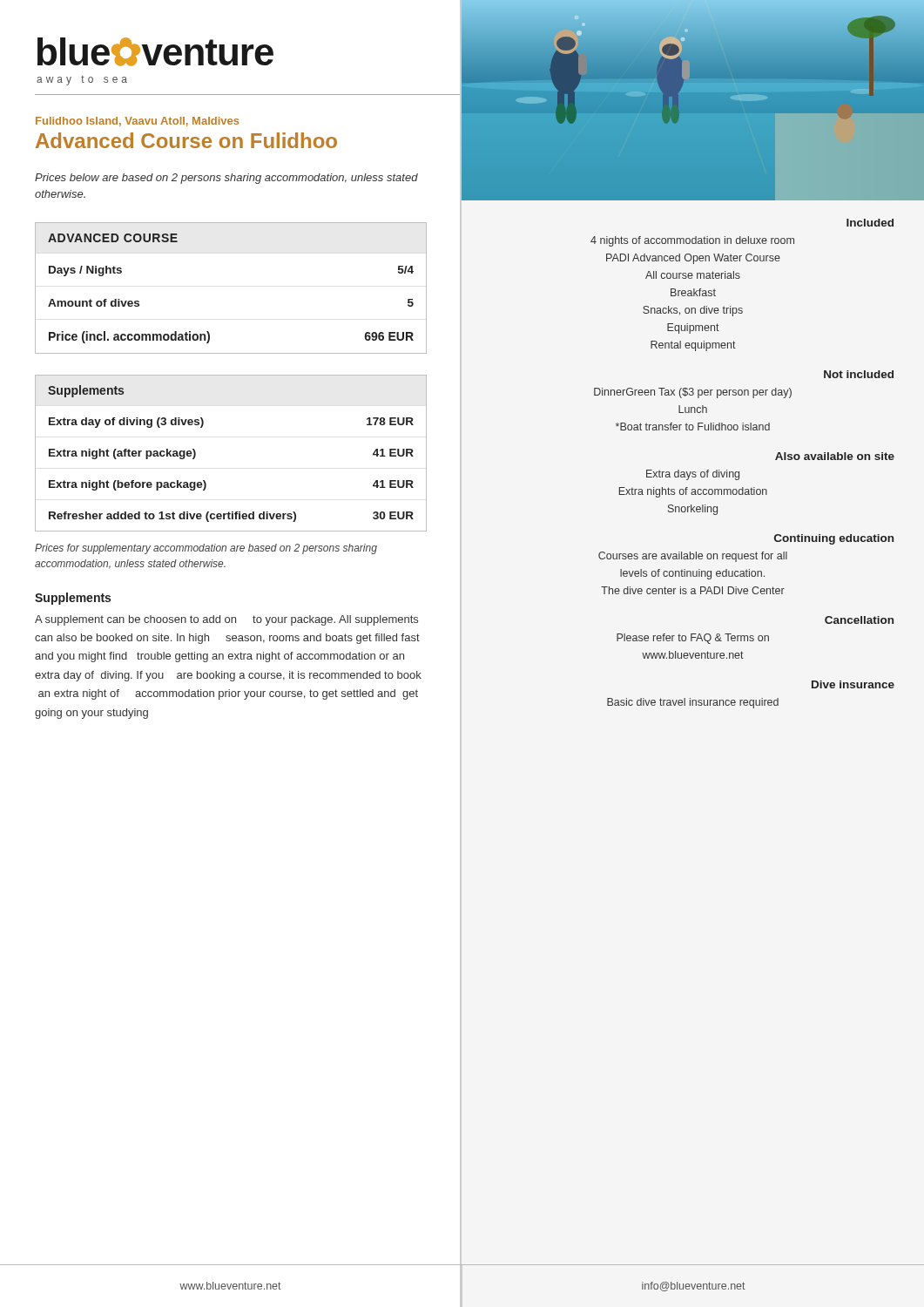
Task: Click on the text block starting "Prices for supplementary accommodation are based on"
Action: [x=206, y=556]
